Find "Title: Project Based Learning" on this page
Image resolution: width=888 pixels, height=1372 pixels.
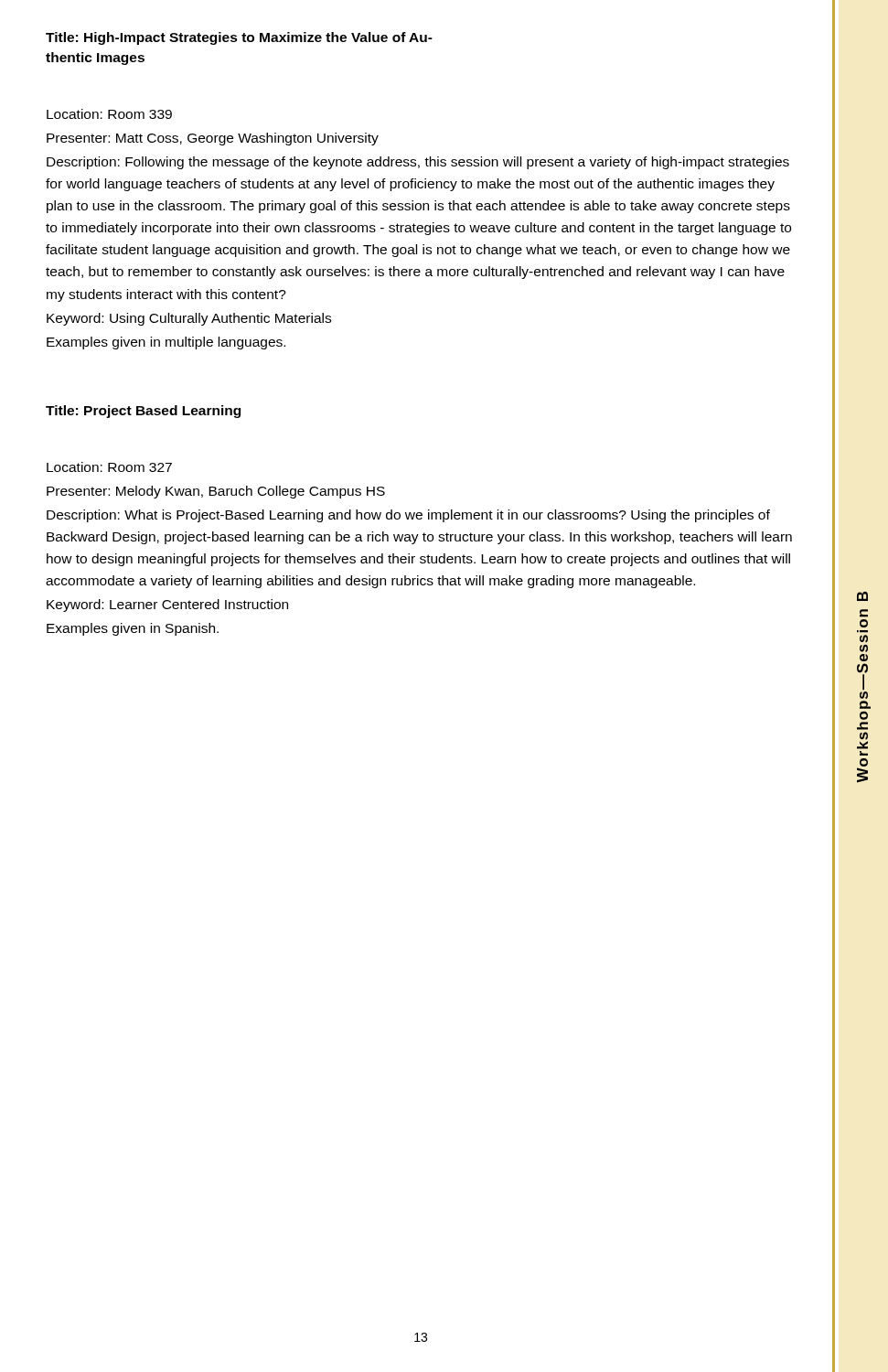click(x=143, y=412)
